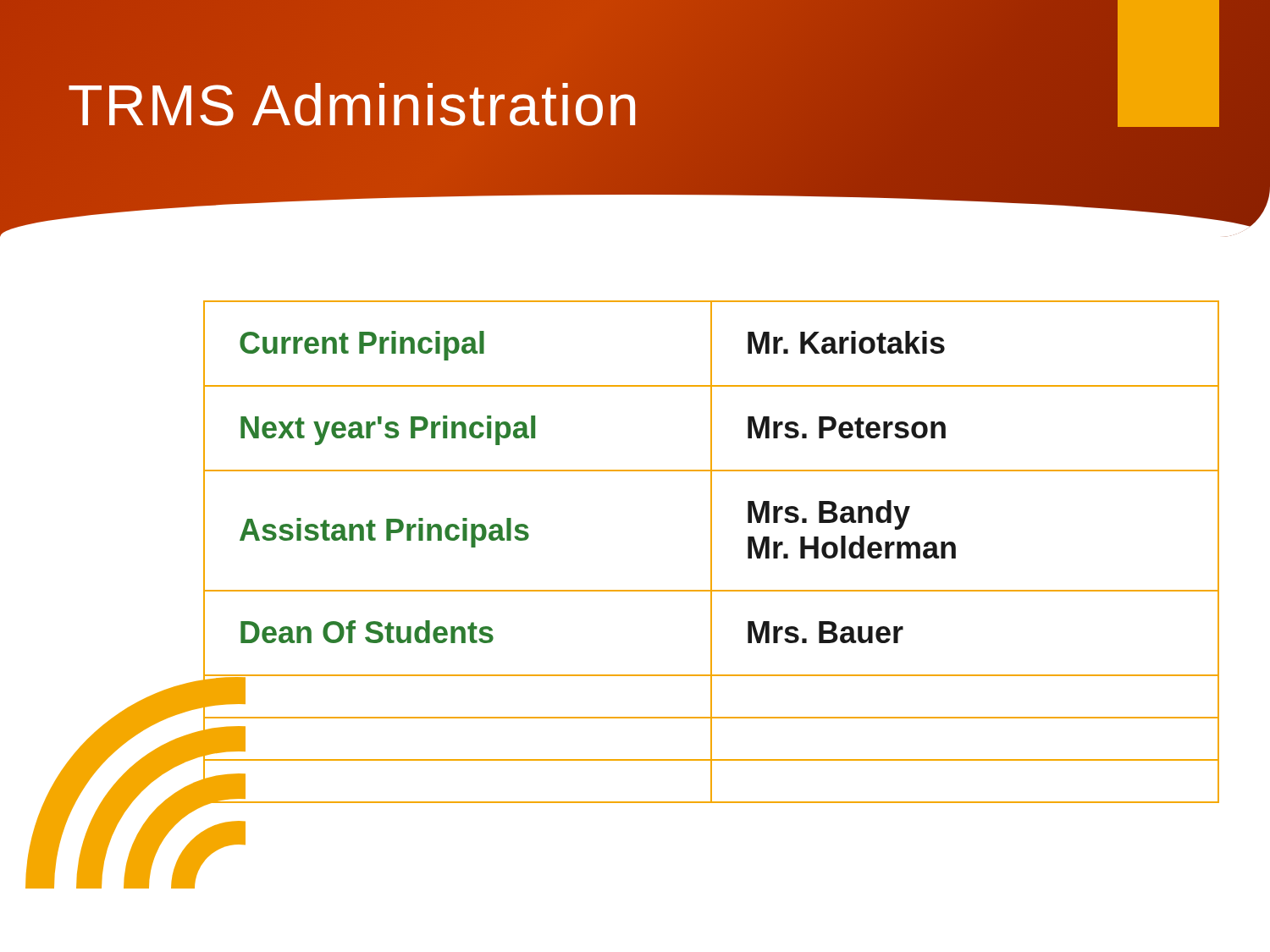Screen dimensions: 952x1270
Task: Point to "TRMS Administration"
Action: point(354,105)
